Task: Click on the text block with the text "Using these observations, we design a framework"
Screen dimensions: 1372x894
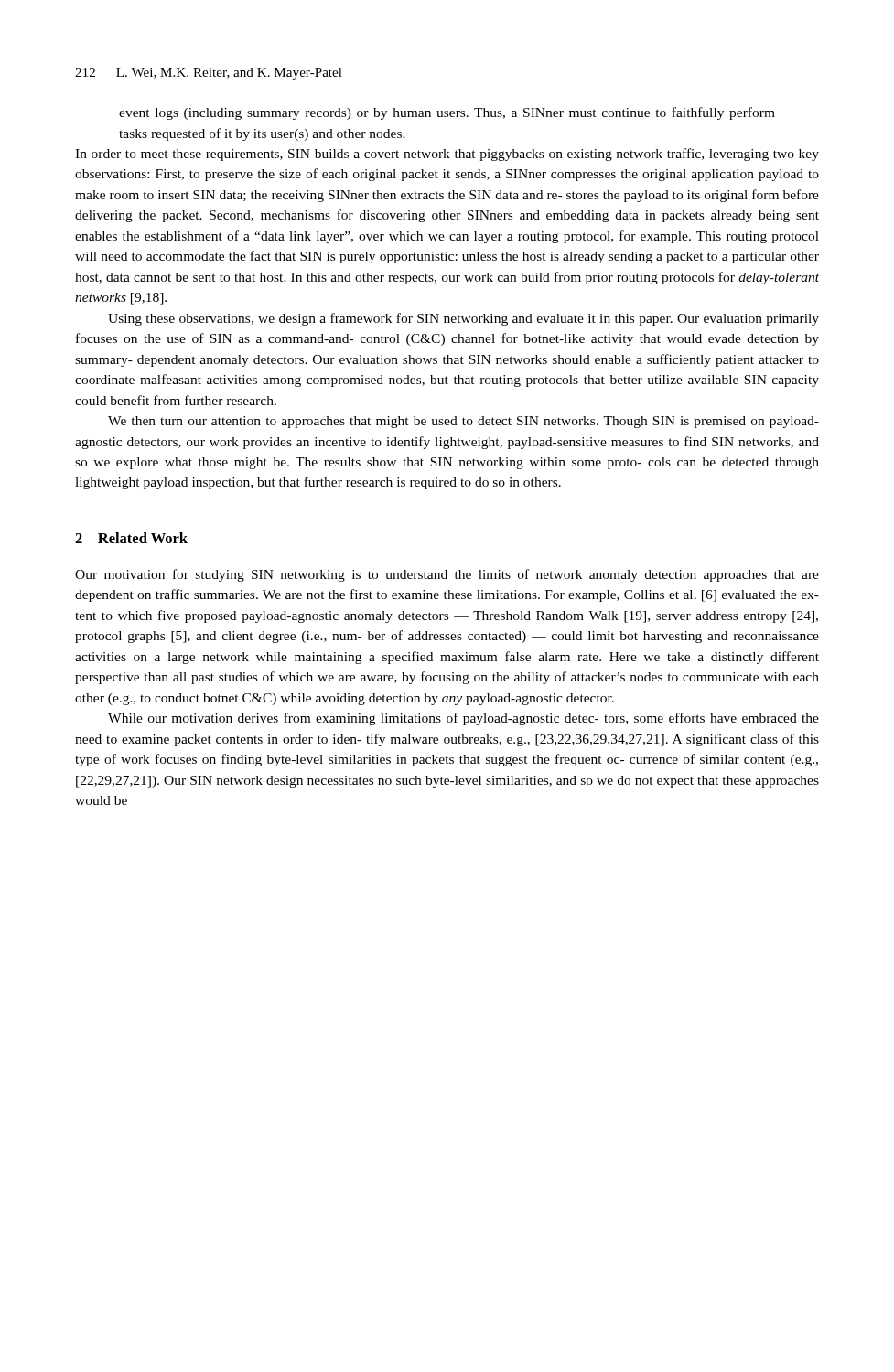Action: pyautogui.click(x=447, y=359)
